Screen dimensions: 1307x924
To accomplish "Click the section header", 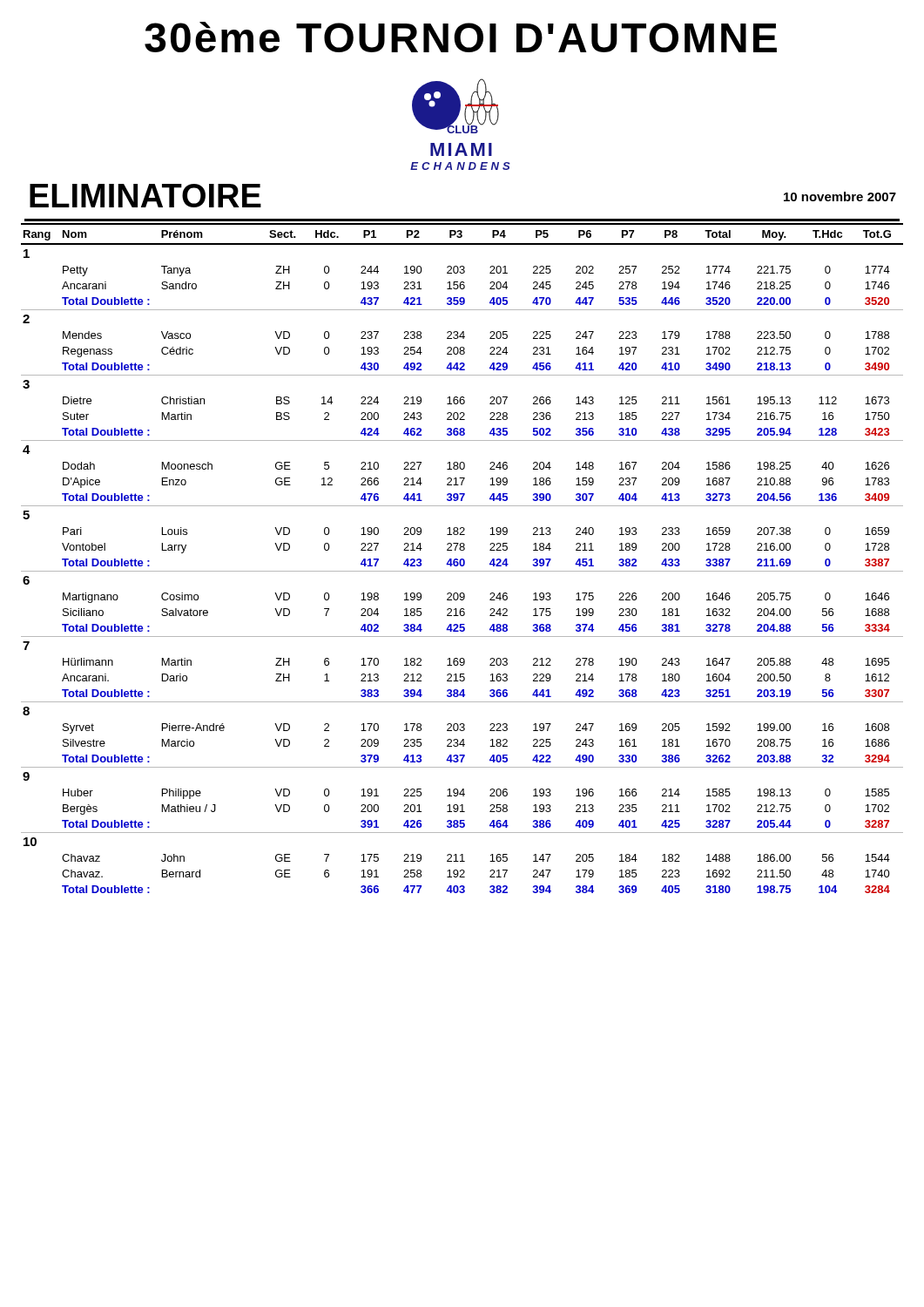I will click(145, 196).
